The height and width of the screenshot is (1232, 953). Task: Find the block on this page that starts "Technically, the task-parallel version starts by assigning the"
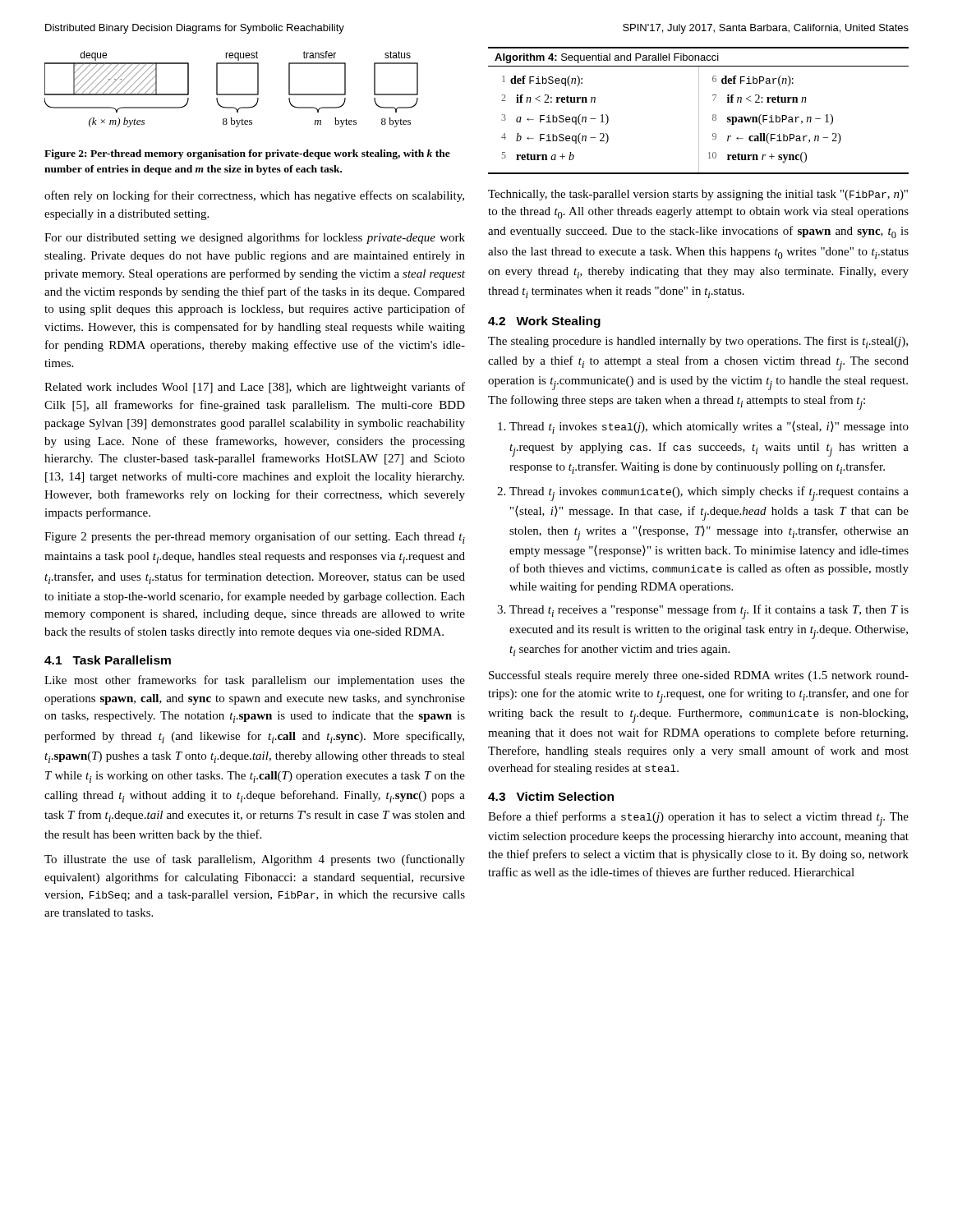coord(698,244)
